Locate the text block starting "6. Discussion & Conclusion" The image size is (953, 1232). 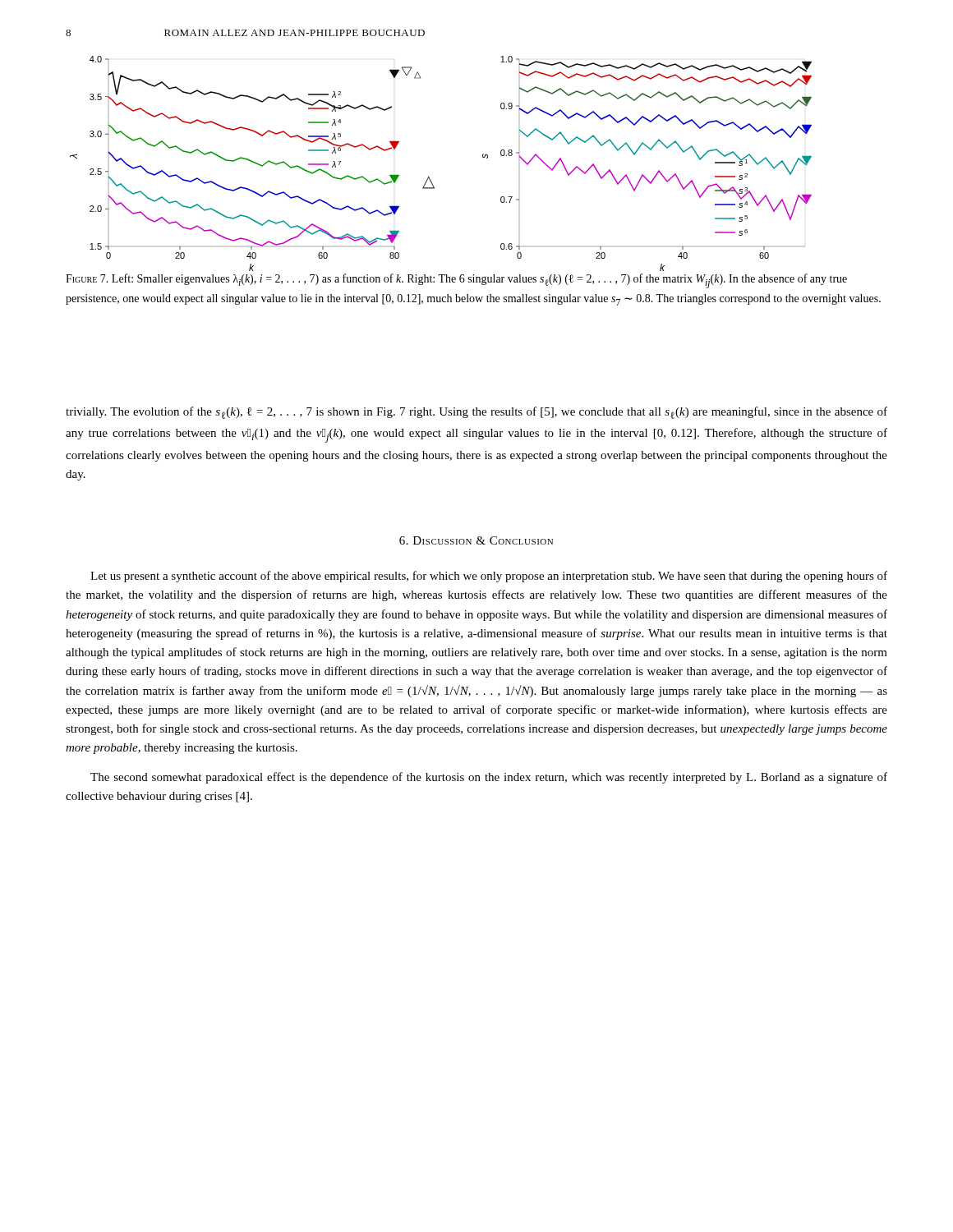pyautogui.click(x=476, y=540)
